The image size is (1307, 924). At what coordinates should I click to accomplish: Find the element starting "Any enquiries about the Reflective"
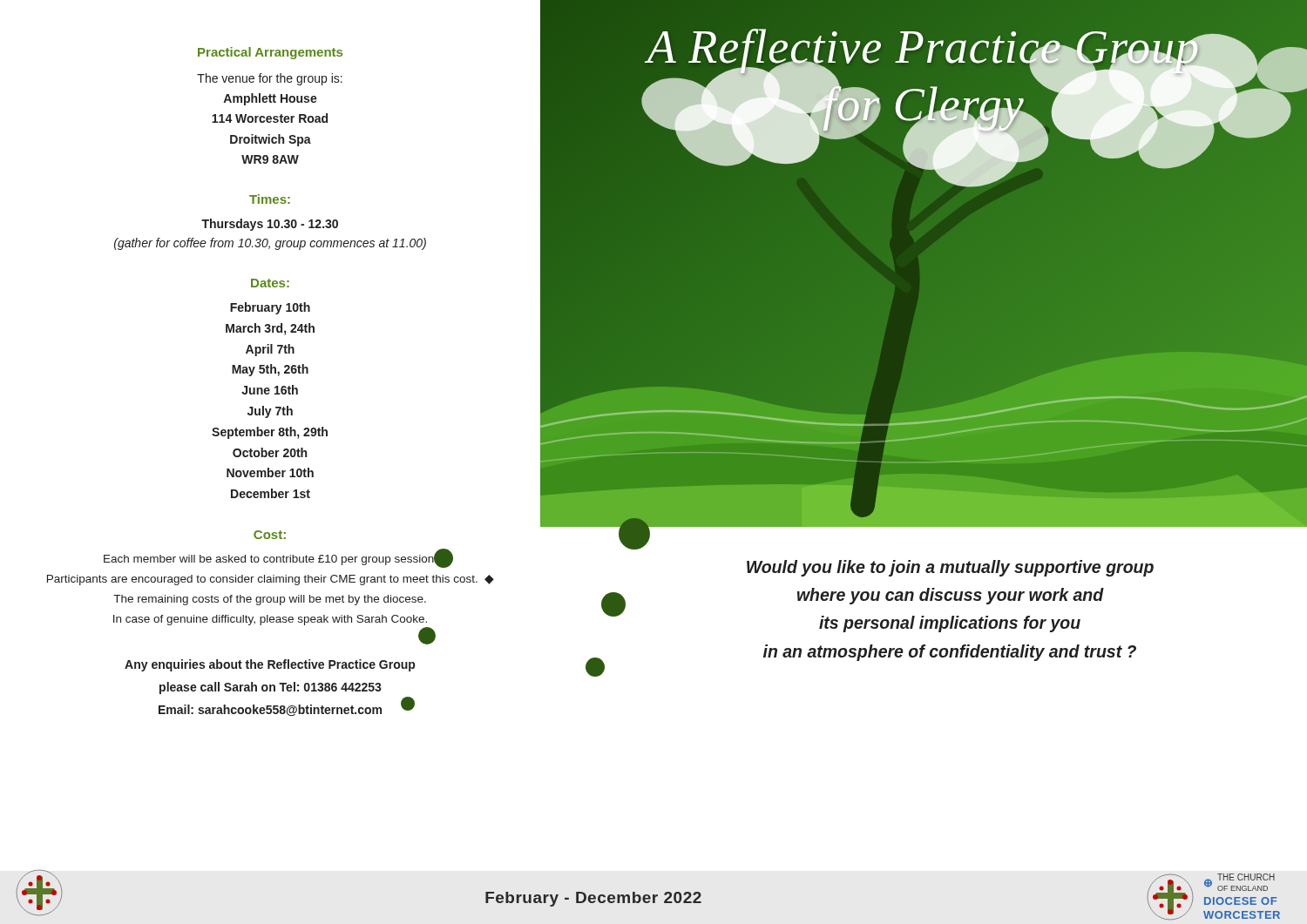pos(270,687)
